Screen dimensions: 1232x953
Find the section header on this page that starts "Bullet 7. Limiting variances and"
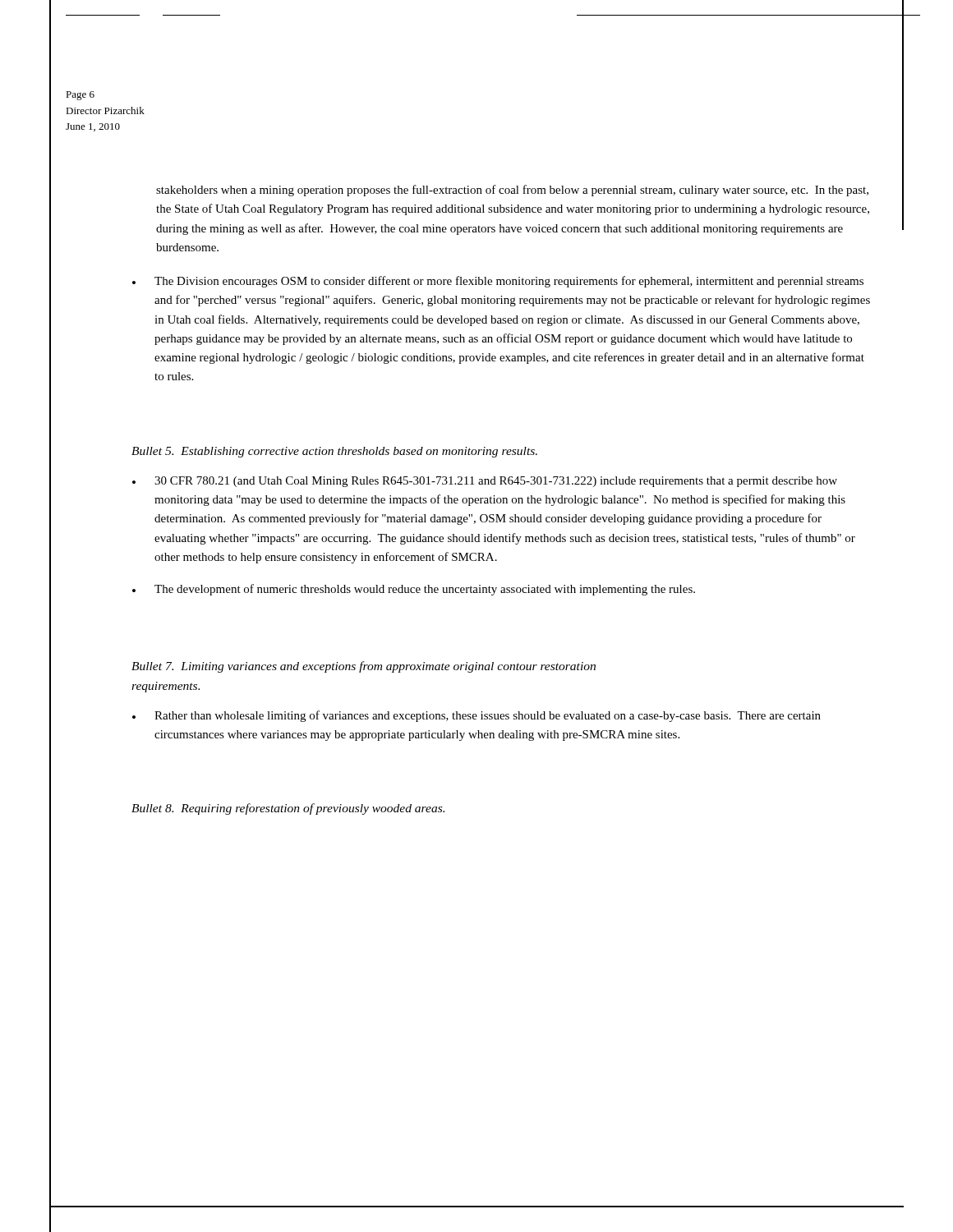point(364,676)
